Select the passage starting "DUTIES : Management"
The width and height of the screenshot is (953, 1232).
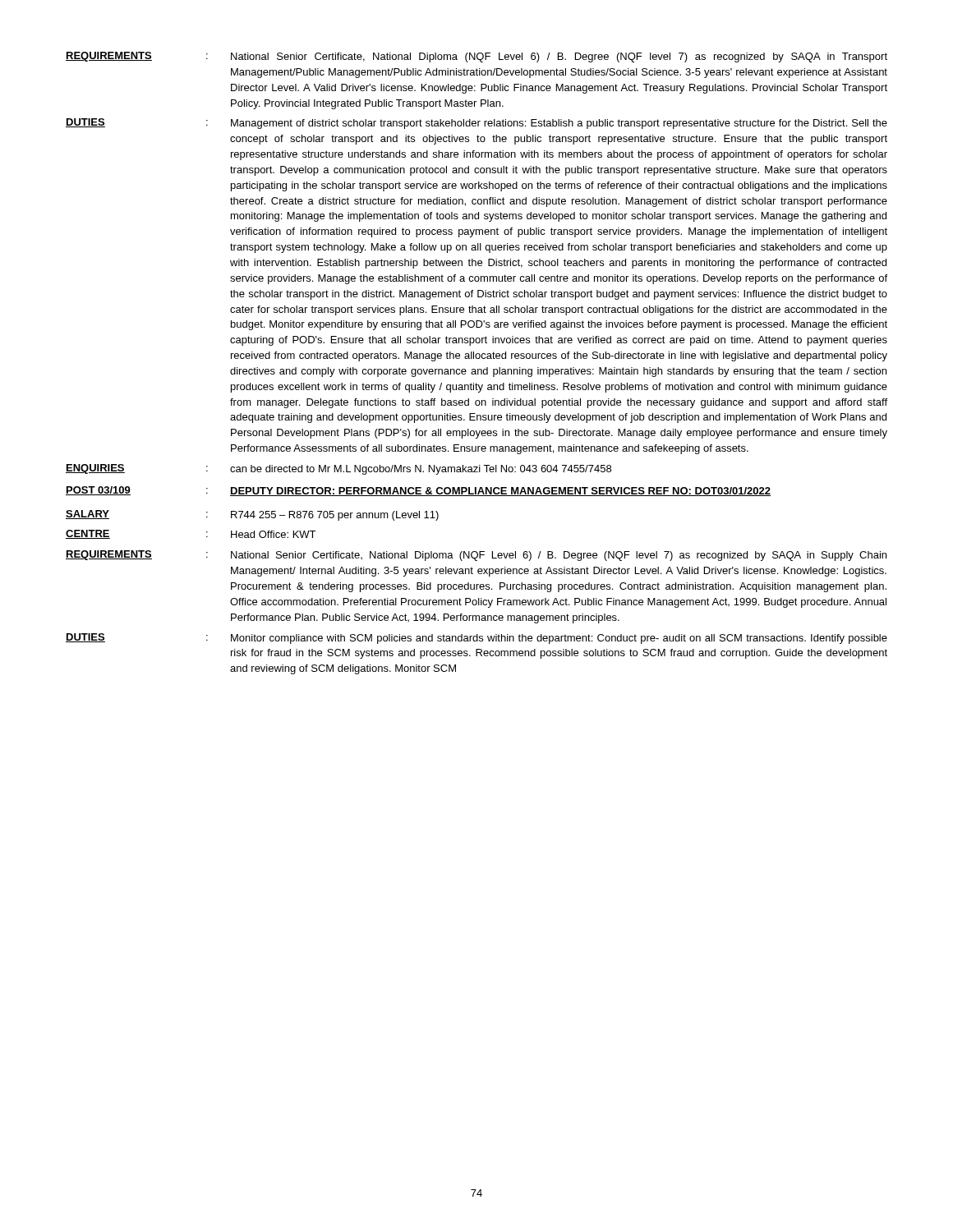pos(476,286)
